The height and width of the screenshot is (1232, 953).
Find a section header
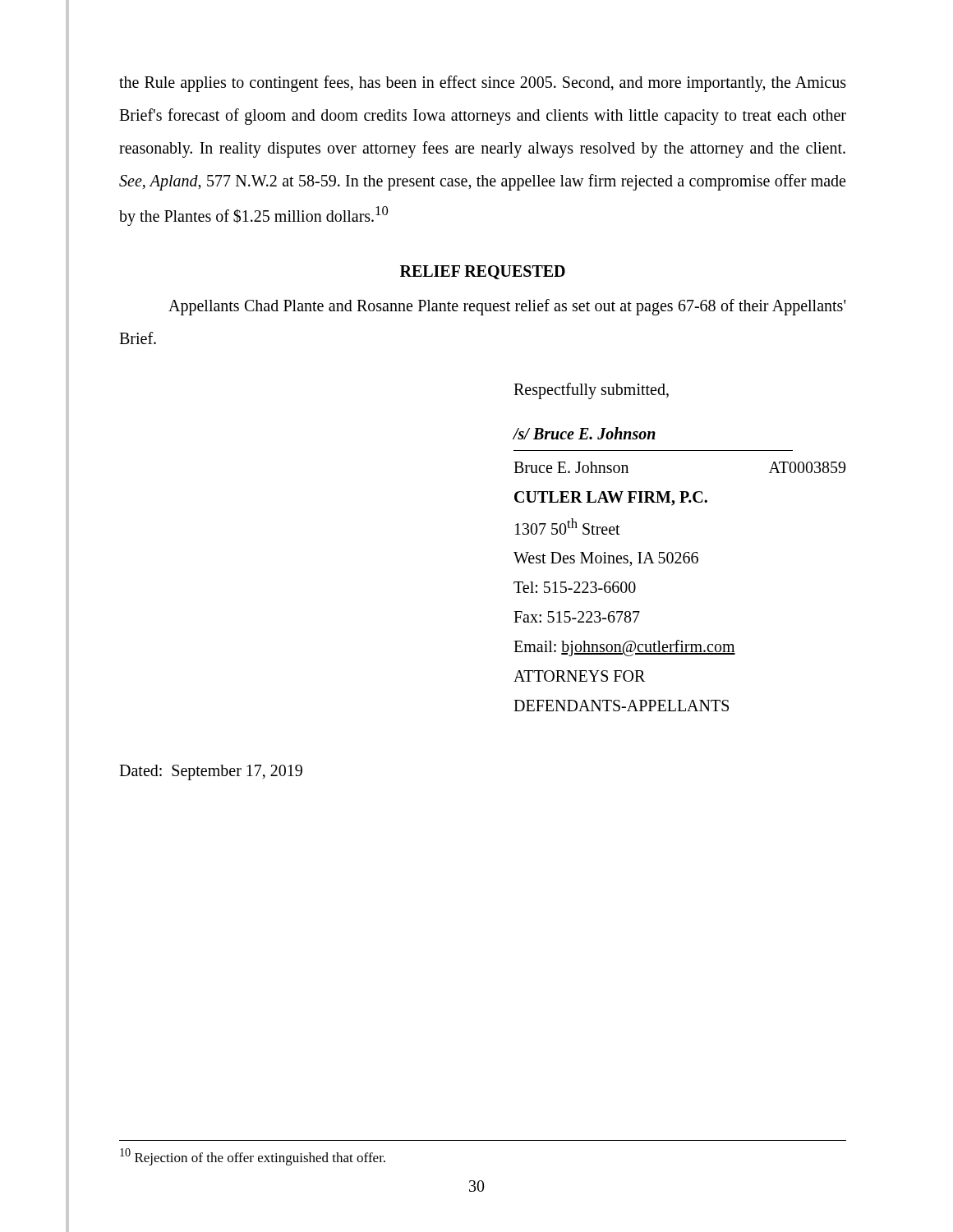pyautogui.click(x=483, y=271)
